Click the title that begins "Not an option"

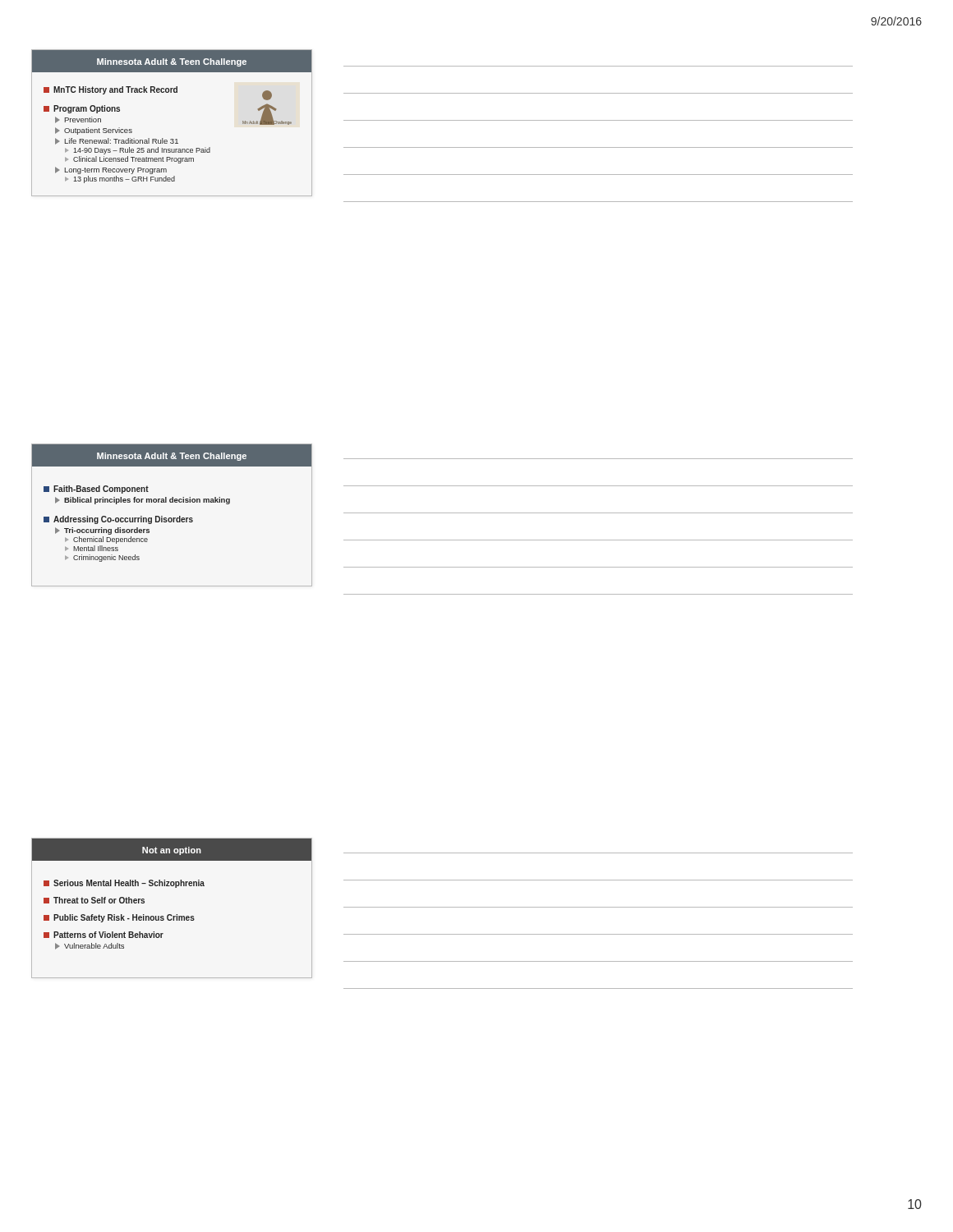pyautogui.click(x=172, y=908)
